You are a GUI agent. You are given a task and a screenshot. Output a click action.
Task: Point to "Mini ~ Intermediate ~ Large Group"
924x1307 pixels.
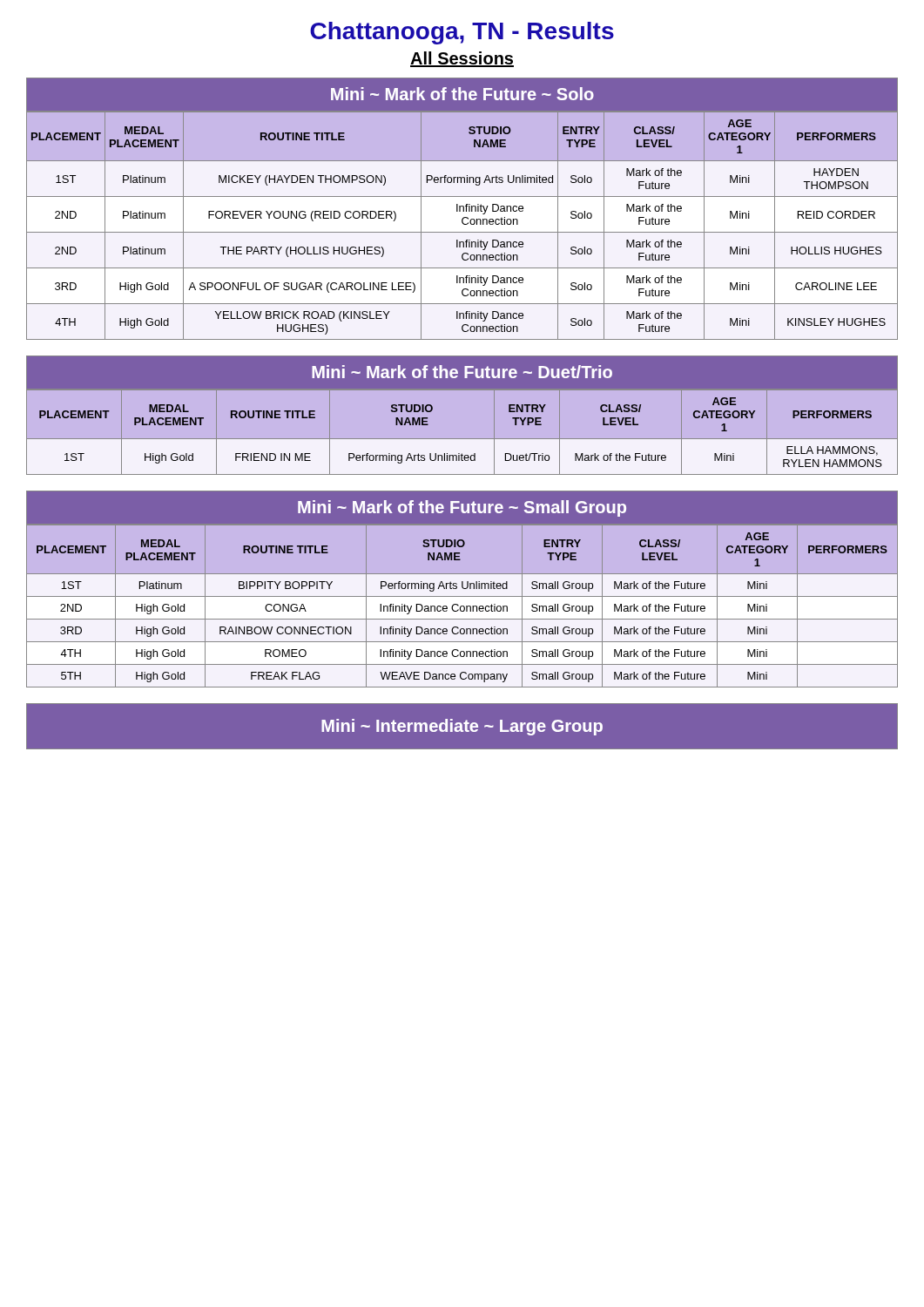(462, 726)
